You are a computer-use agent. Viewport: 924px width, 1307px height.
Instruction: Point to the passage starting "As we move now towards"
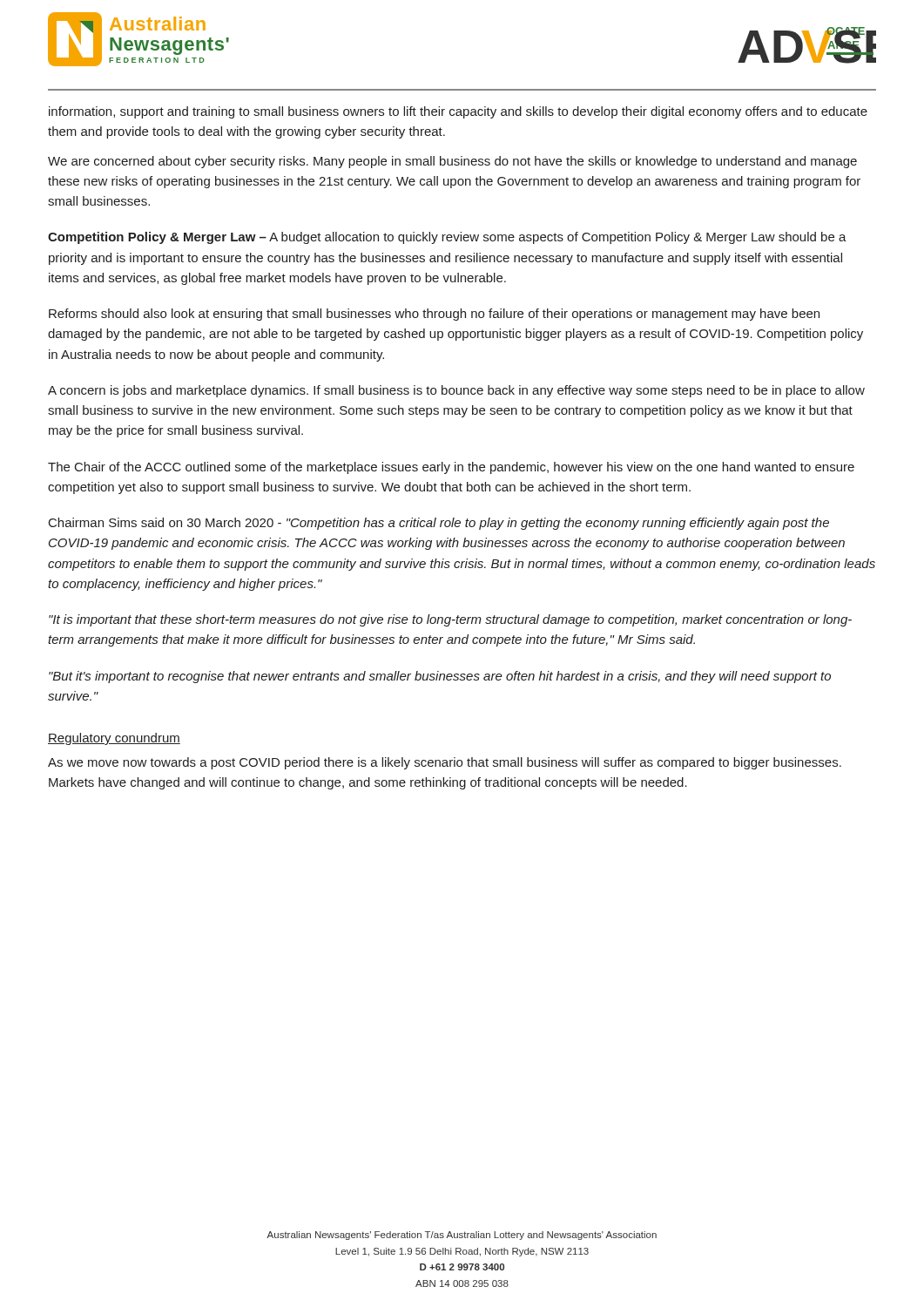pos(462,772)
